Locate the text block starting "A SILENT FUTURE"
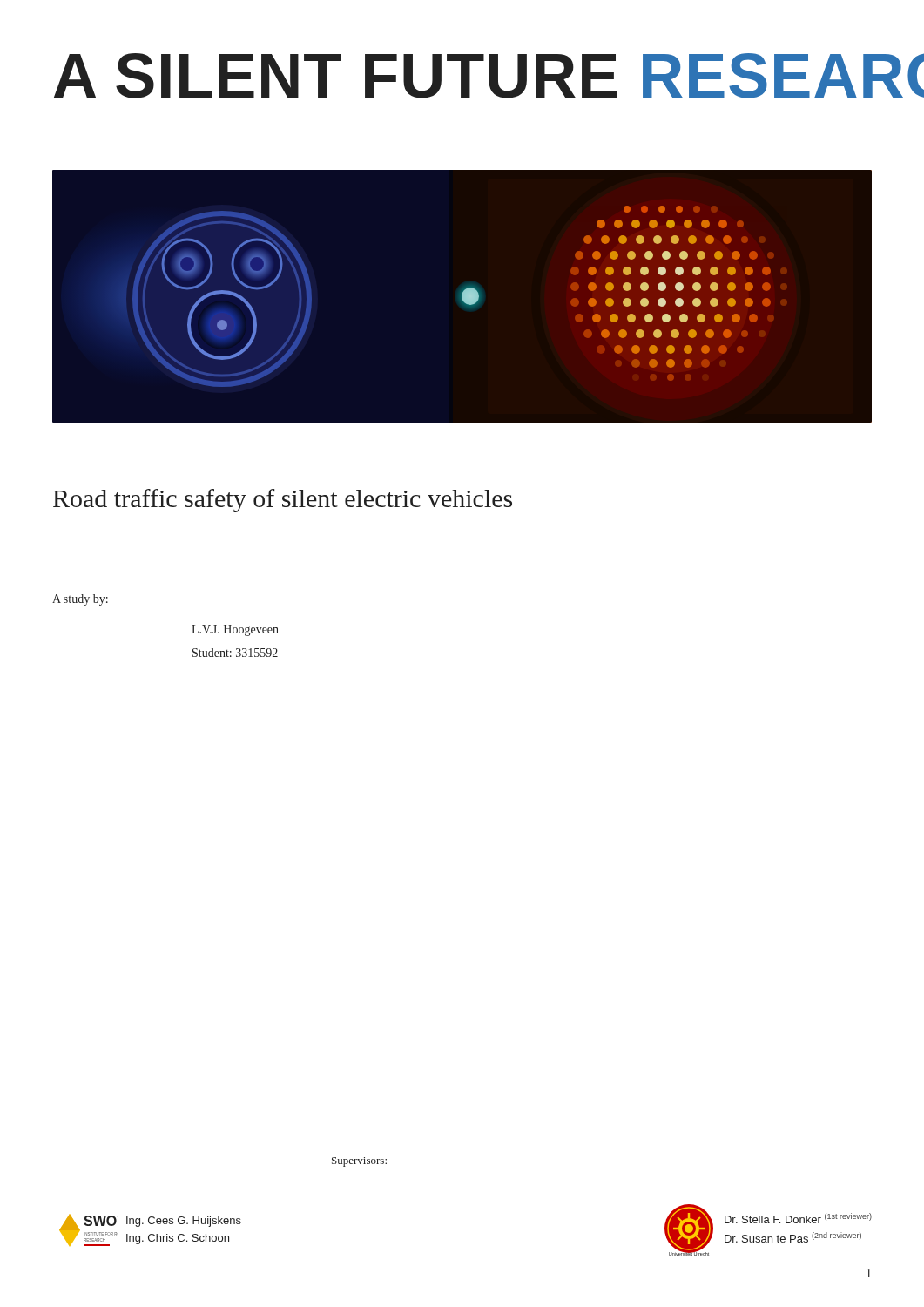Screen dimensions: 1307x924 pyautogui.click(x=462, y=76)
